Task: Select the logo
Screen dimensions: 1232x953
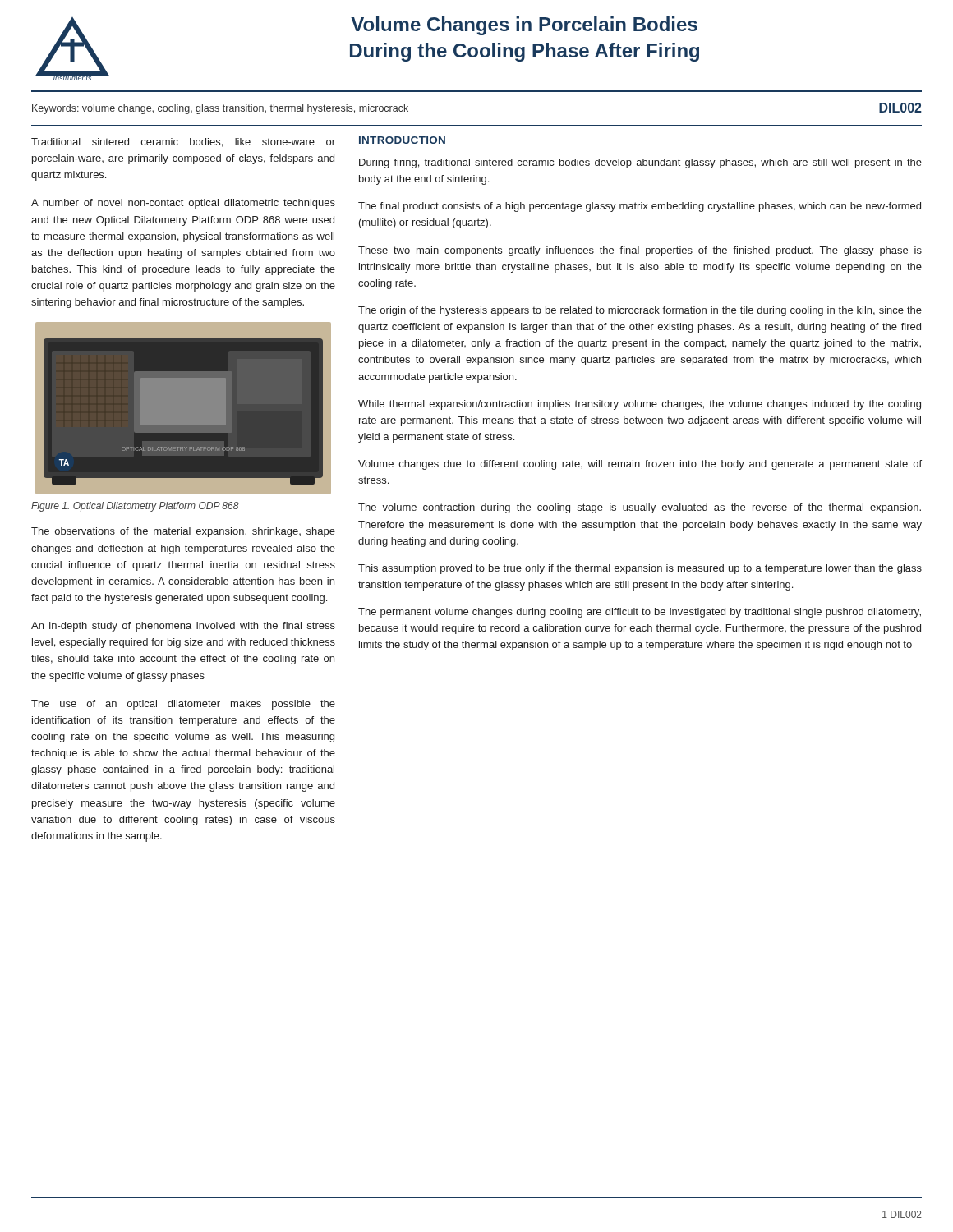Action: (x=72, y=48)
